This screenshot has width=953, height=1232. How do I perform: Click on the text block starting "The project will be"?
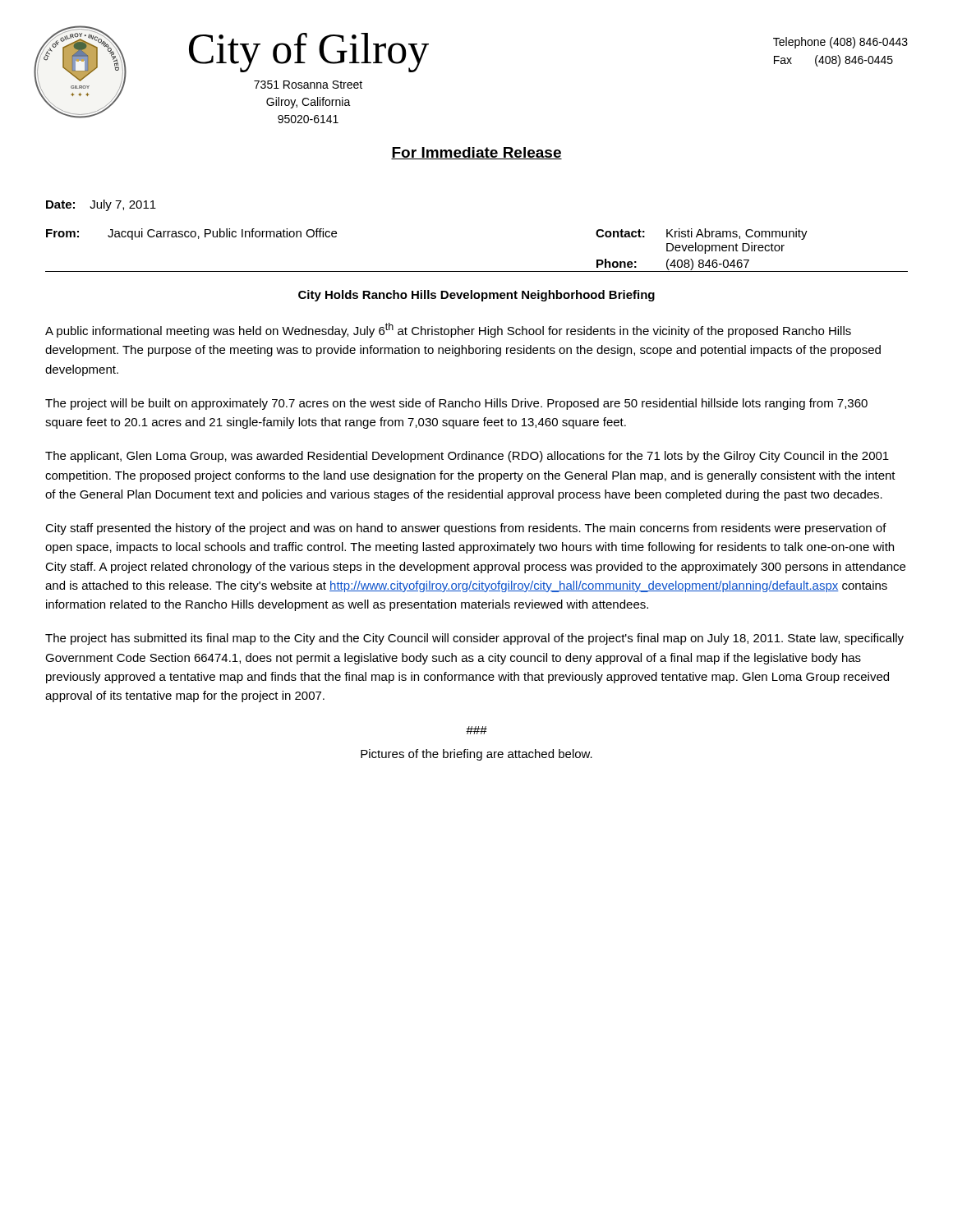(x=457, y=412)
